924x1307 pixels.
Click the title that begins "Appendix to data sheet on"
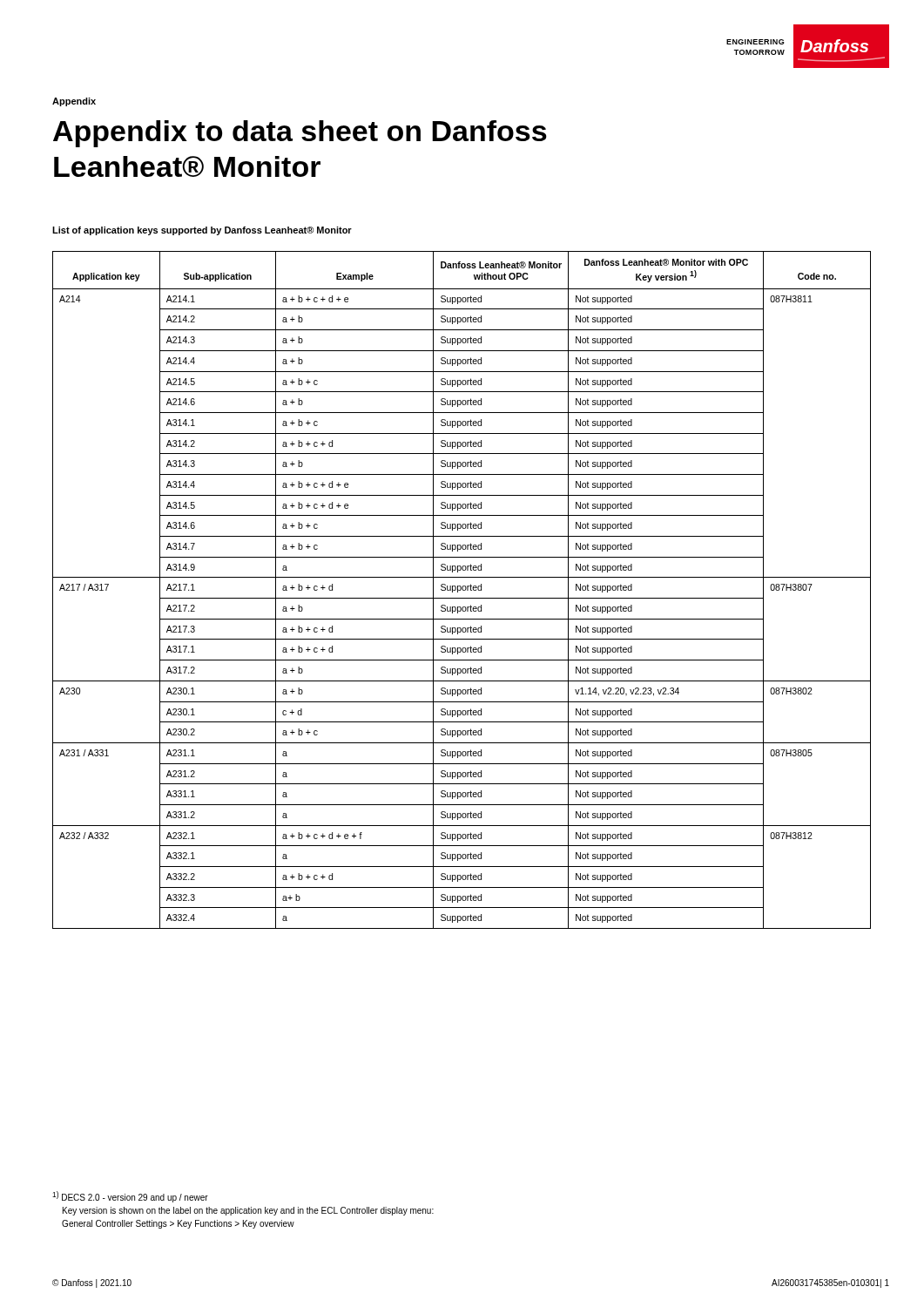point(300,148)
